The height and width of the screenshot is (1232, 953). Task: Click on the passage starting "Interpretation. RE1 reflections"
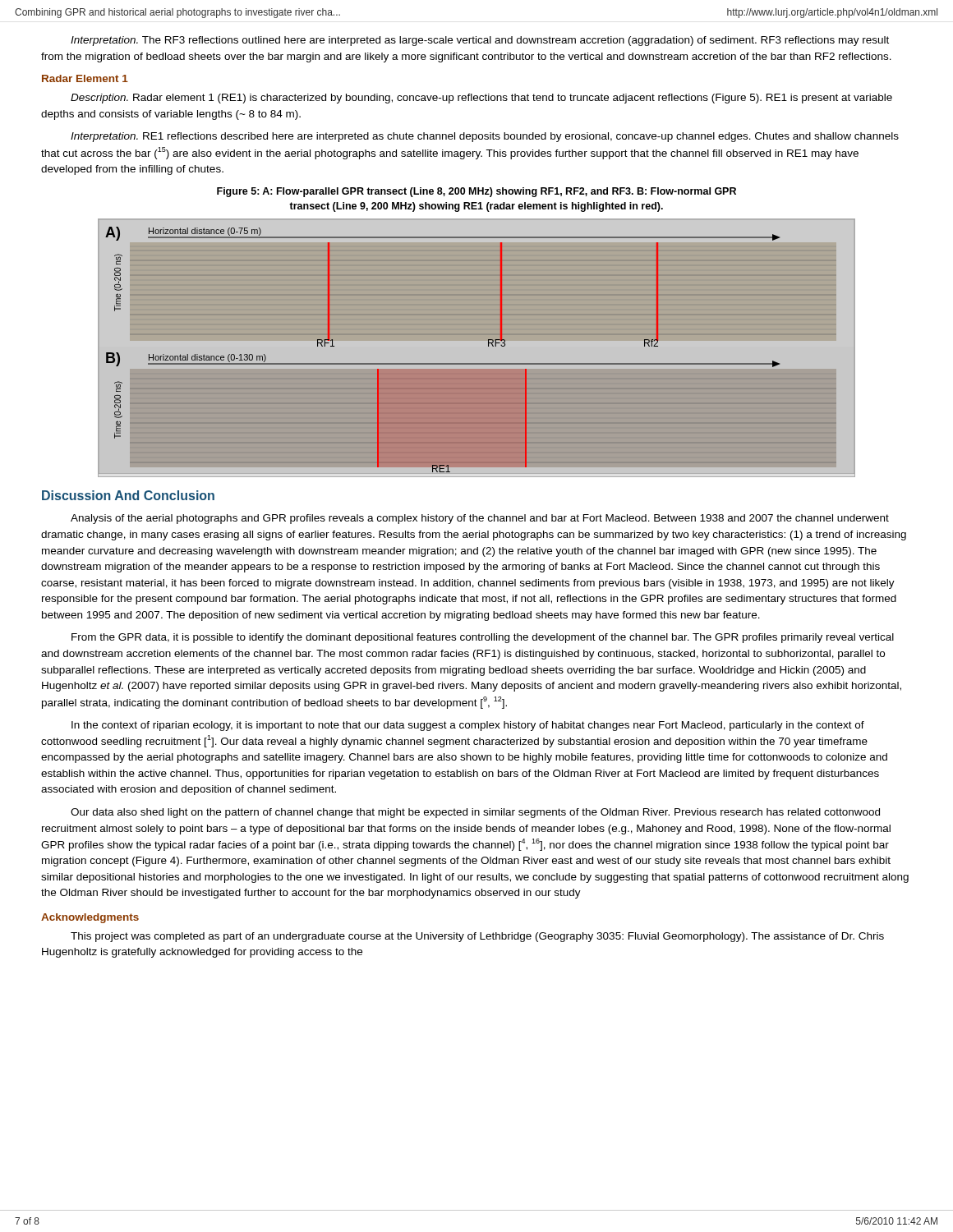point(476,153)
